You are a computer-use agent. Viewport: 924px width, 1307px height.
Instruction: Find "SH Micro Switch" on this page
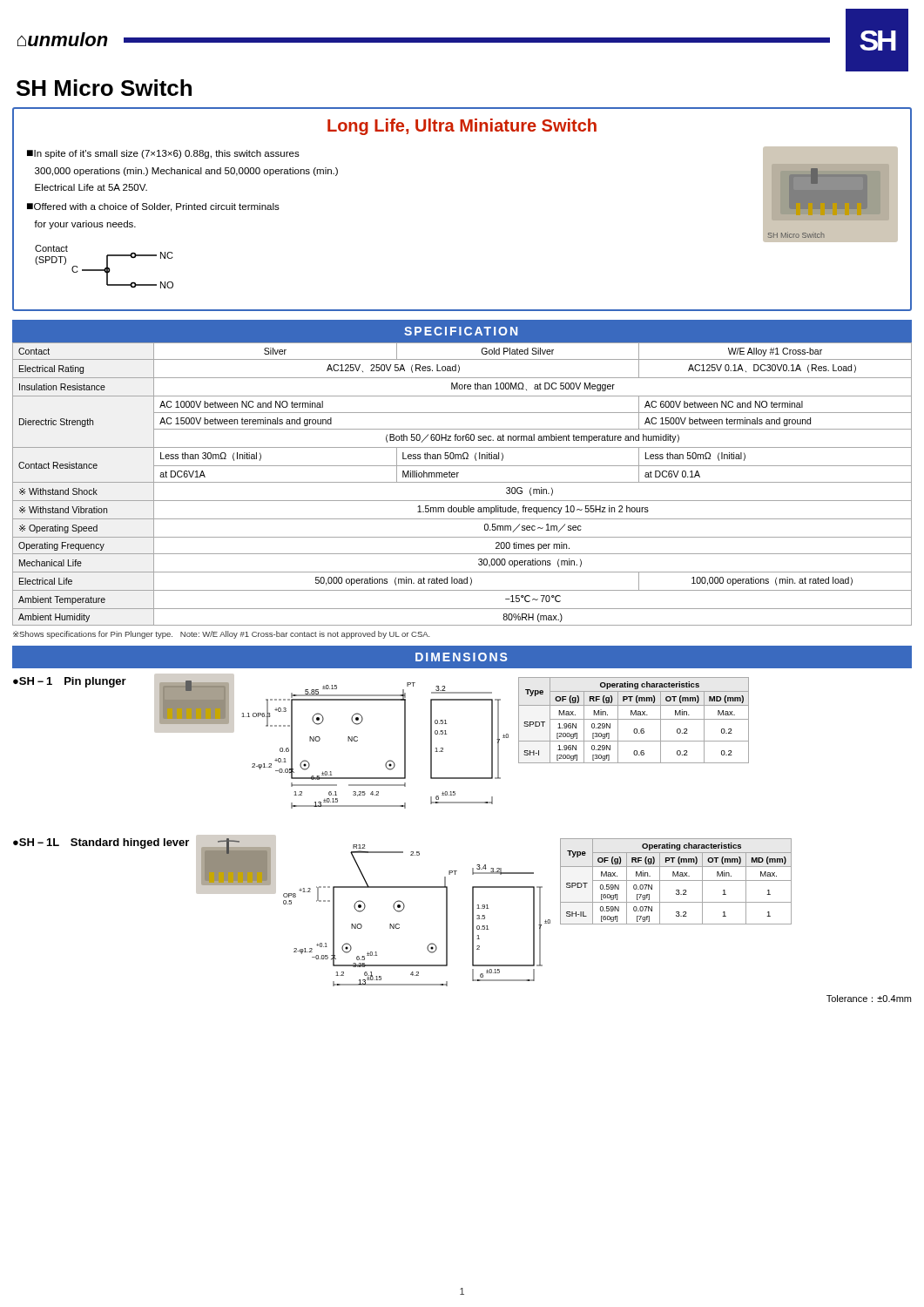coord(104,88)
